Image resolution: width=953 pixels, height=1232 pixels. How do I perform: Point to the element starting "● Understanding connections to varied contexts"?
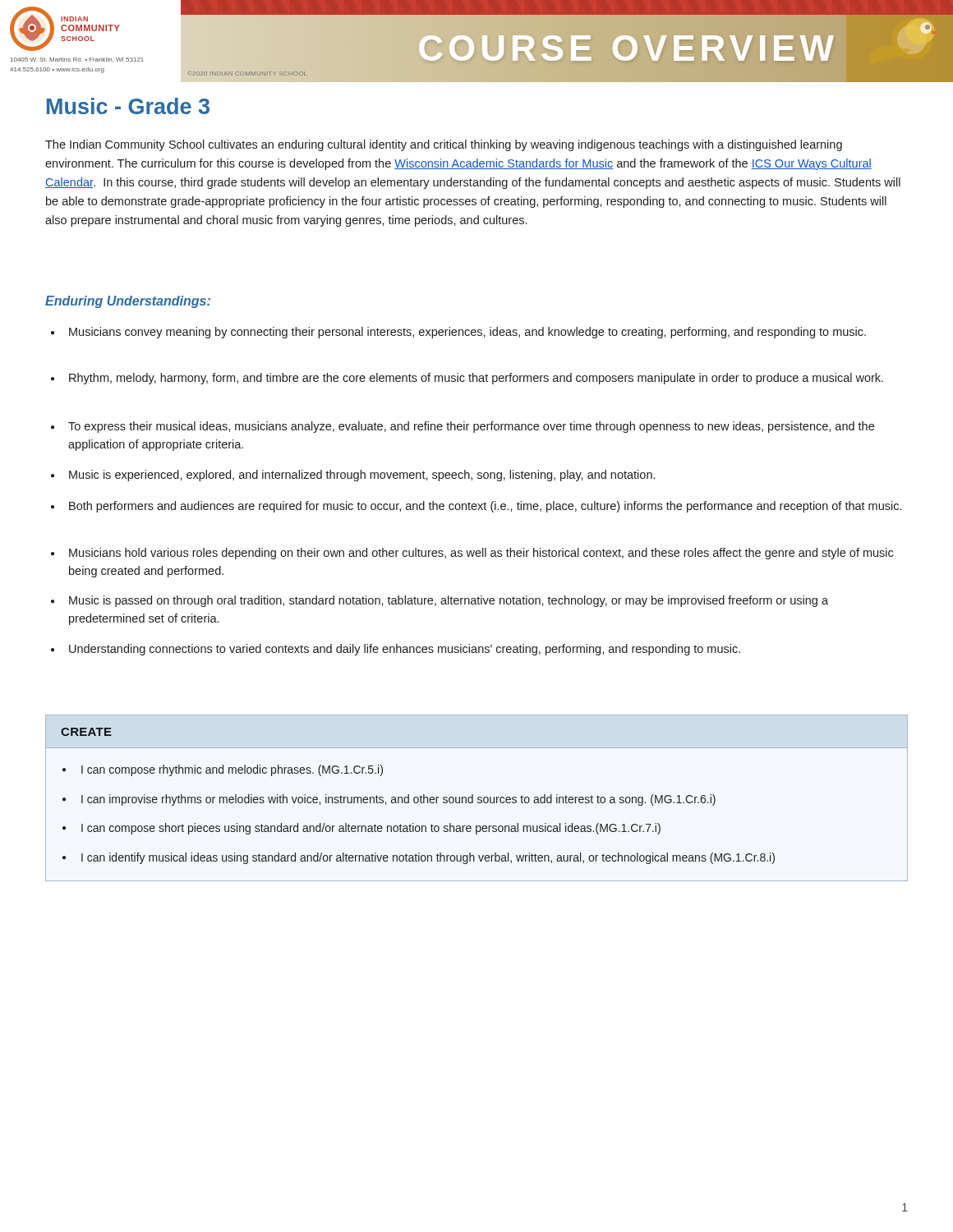(396, 649)
